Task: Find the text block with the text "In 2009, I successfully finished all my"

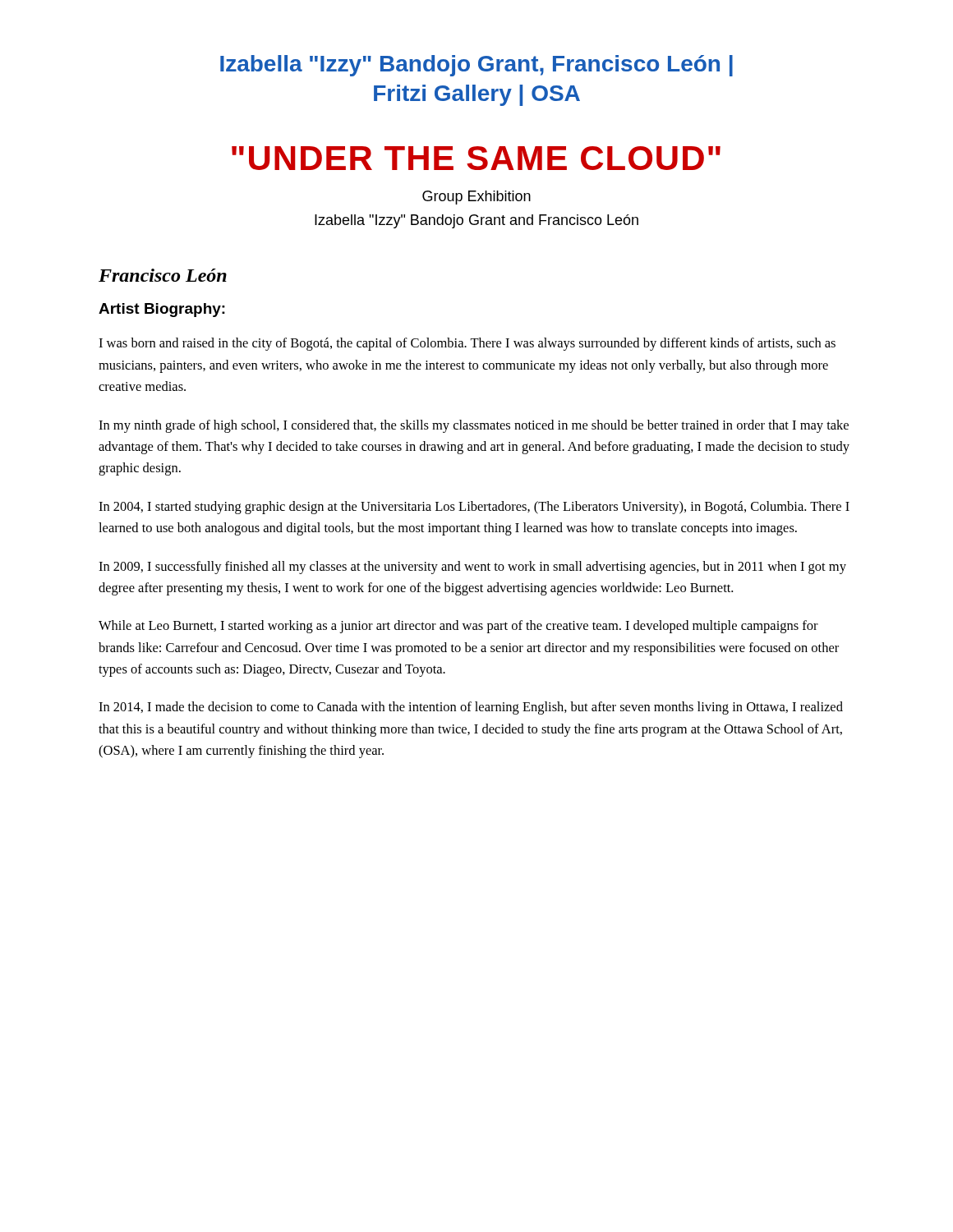Action: (x=476, y=577)
